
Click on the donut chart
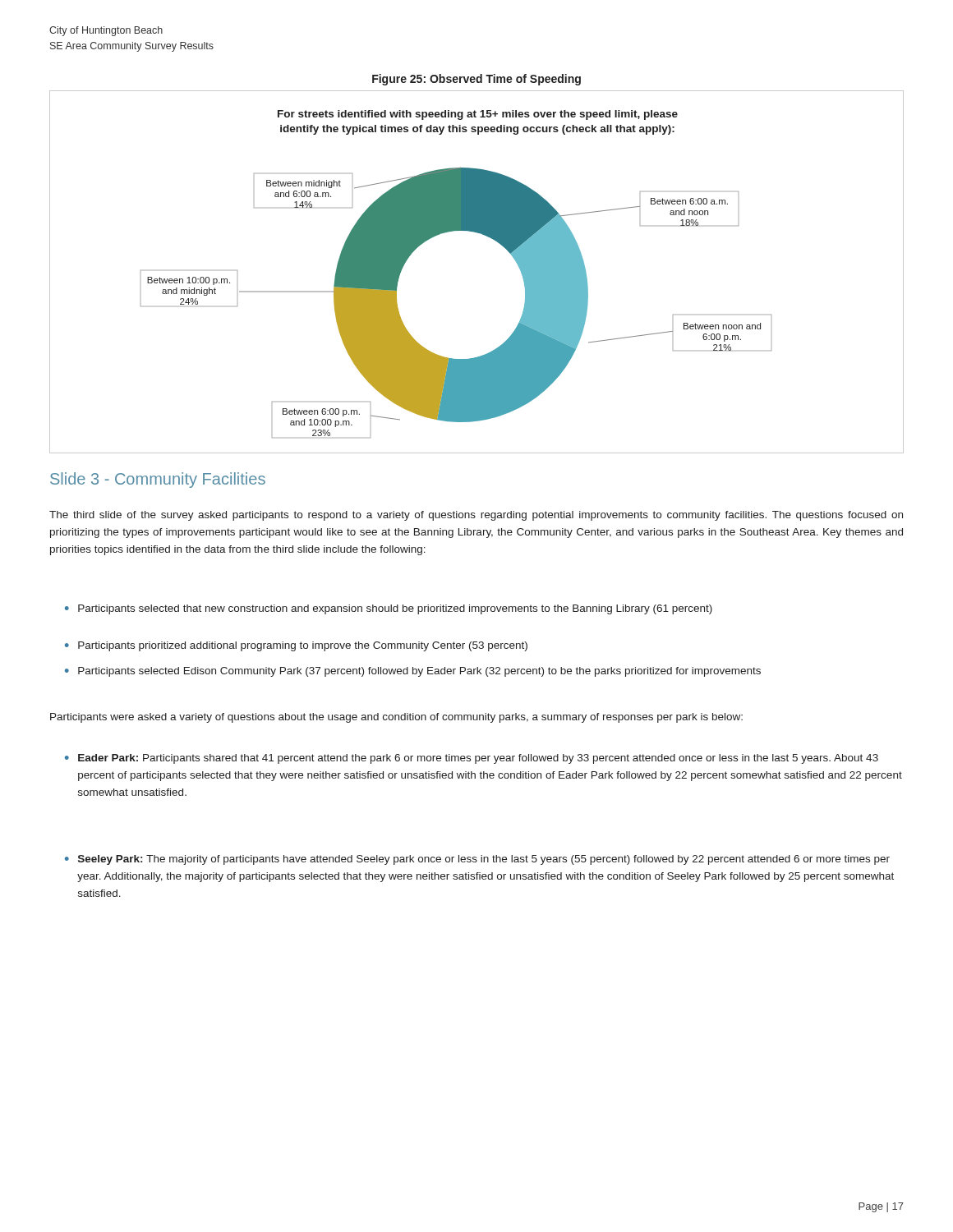click(x=476, y=272)
